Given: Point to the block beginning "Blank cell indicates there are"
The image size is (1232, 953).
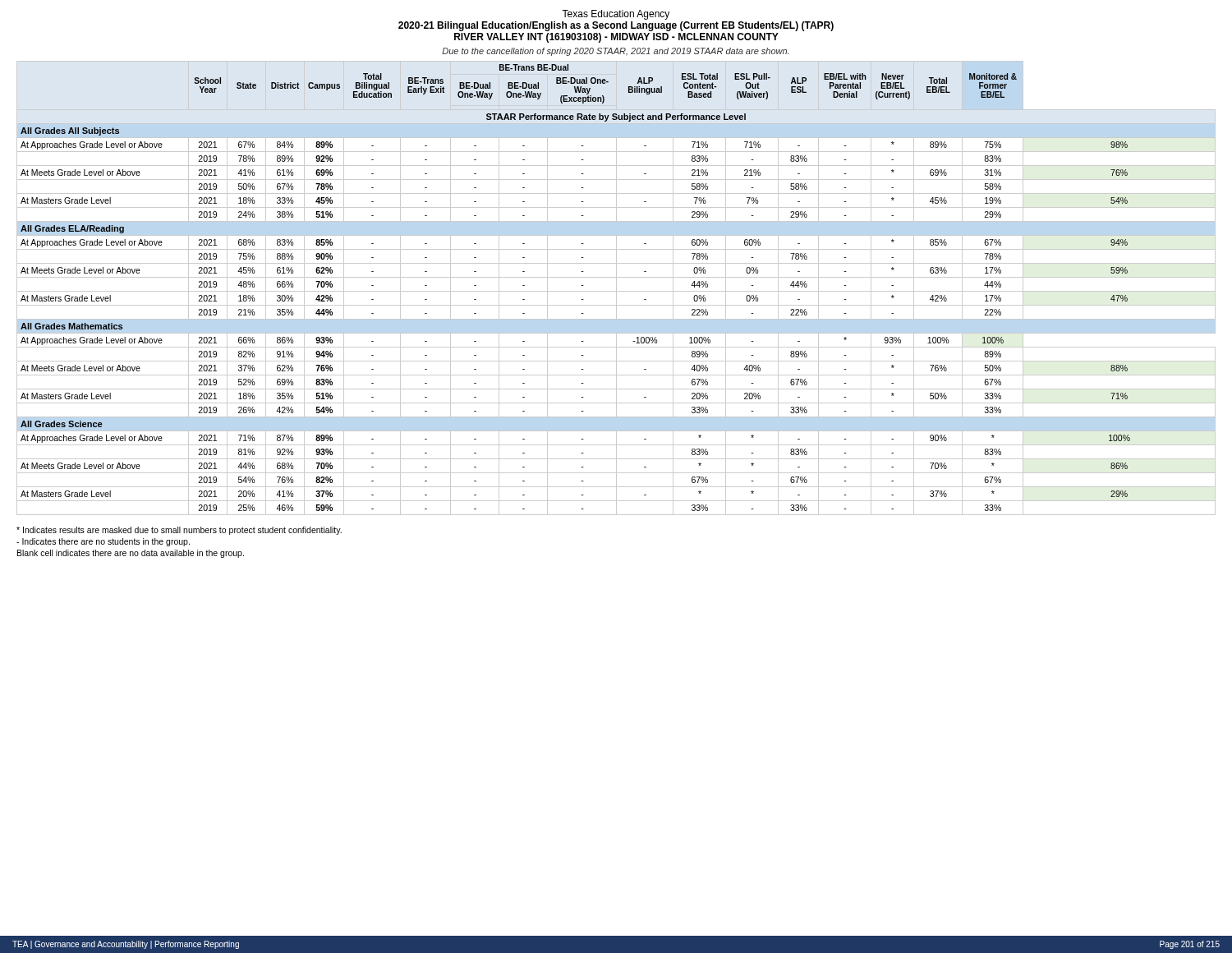Looking at the screenshot, I should tap(131, 553).
